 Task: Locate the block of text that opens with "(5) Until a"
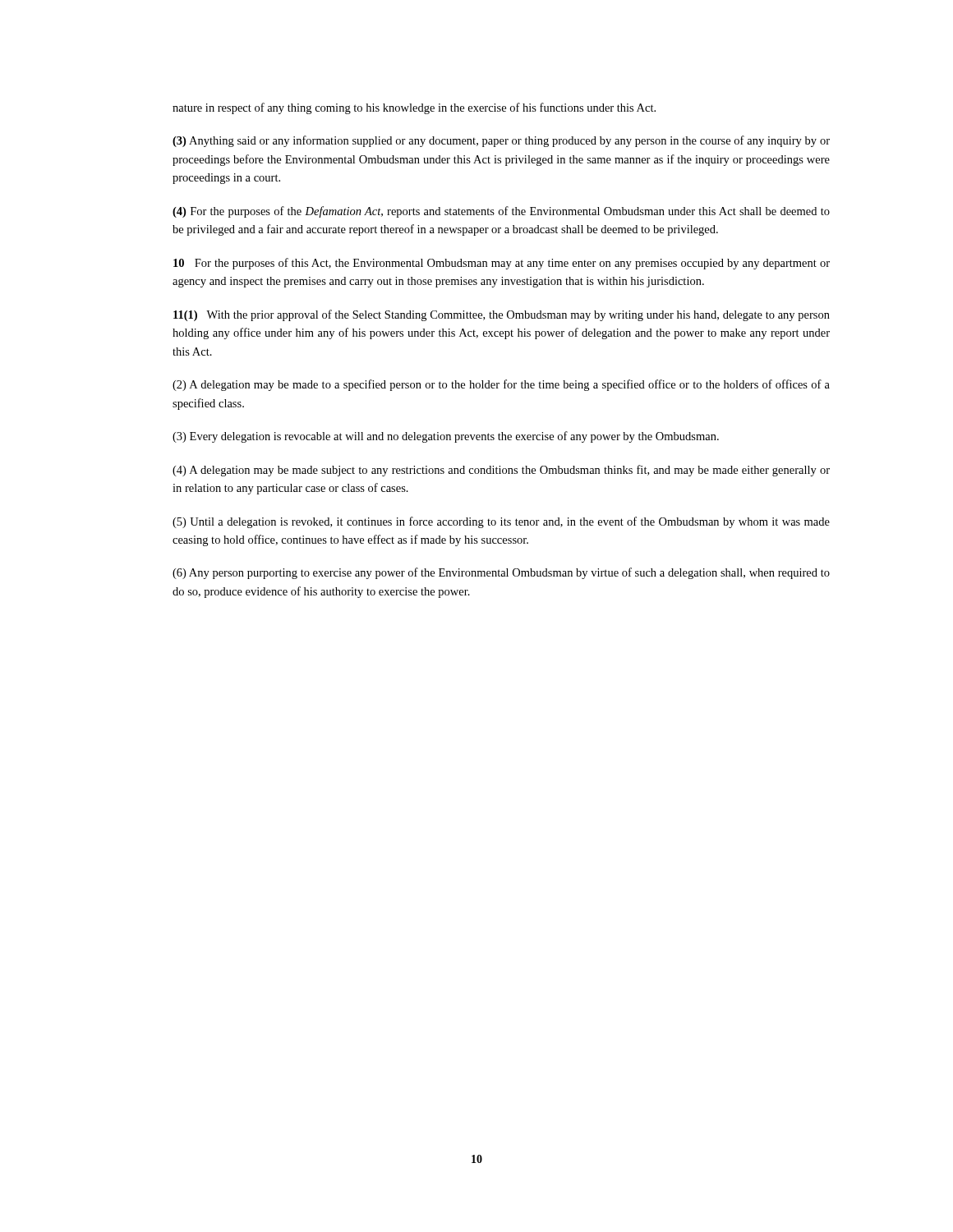click(x=501, y=530)
